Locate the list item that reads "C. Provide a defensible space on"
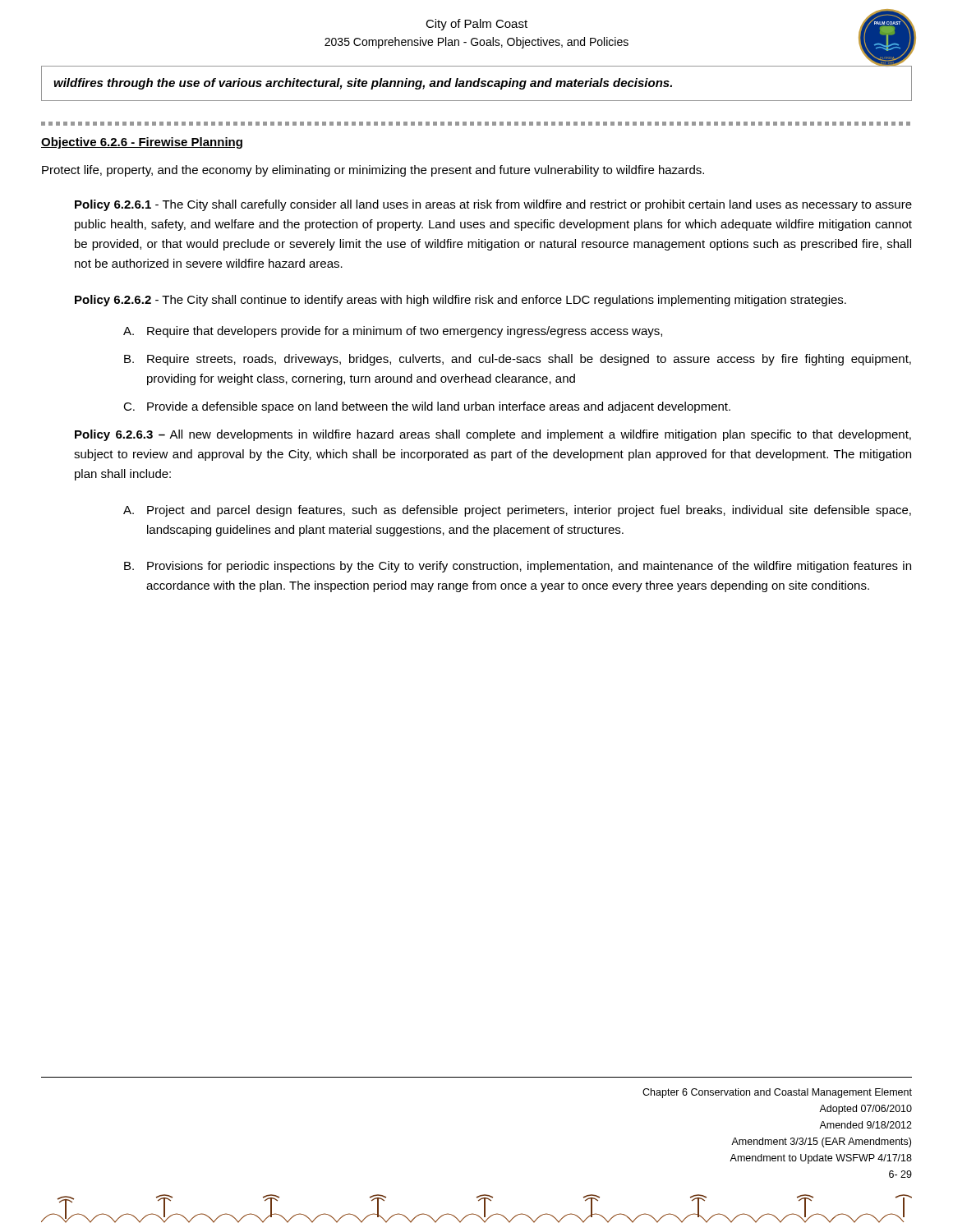 click(x=427, y=407)
